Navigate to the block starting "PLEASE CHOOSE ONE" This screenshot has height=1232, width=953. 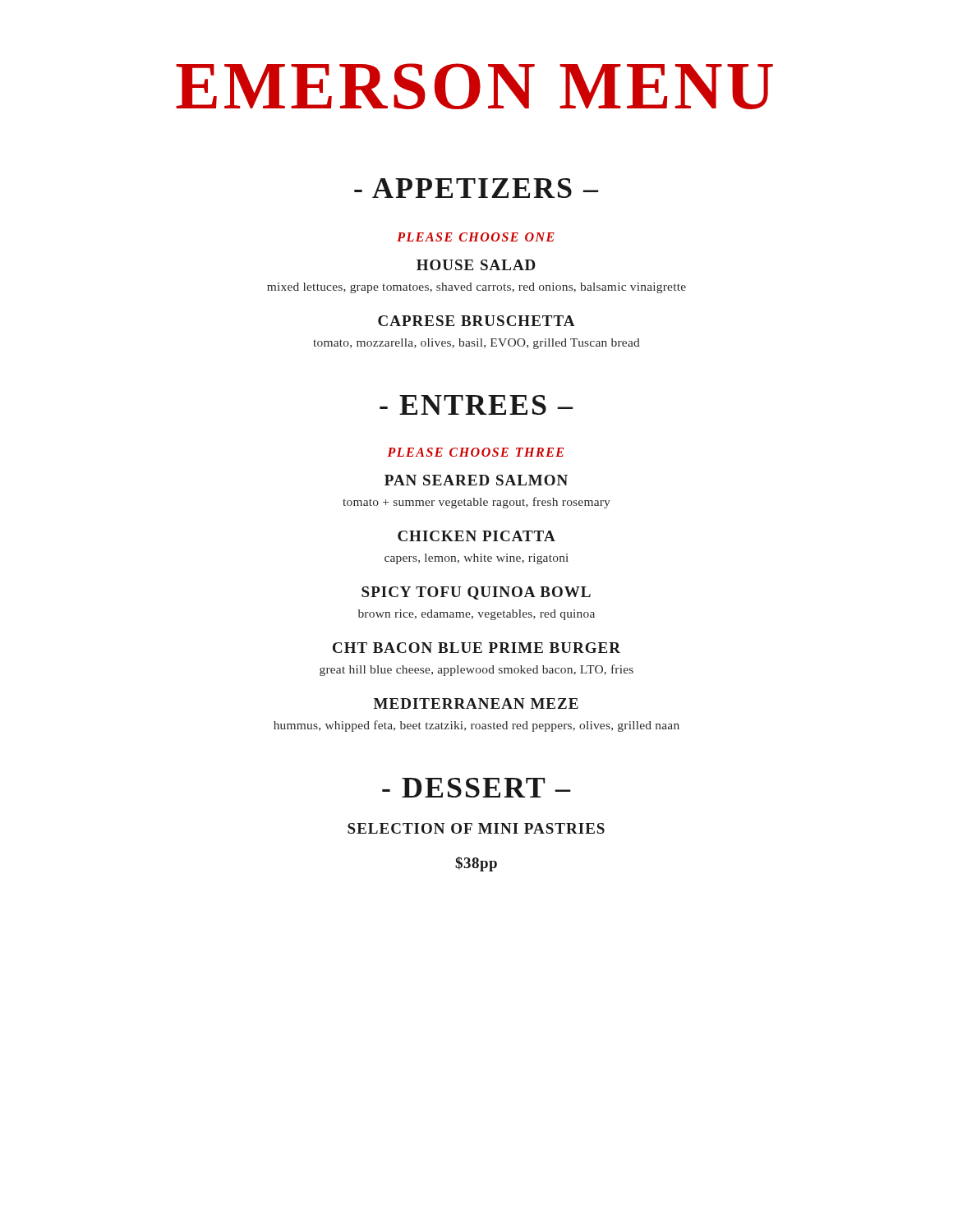(x=476, y=237)
